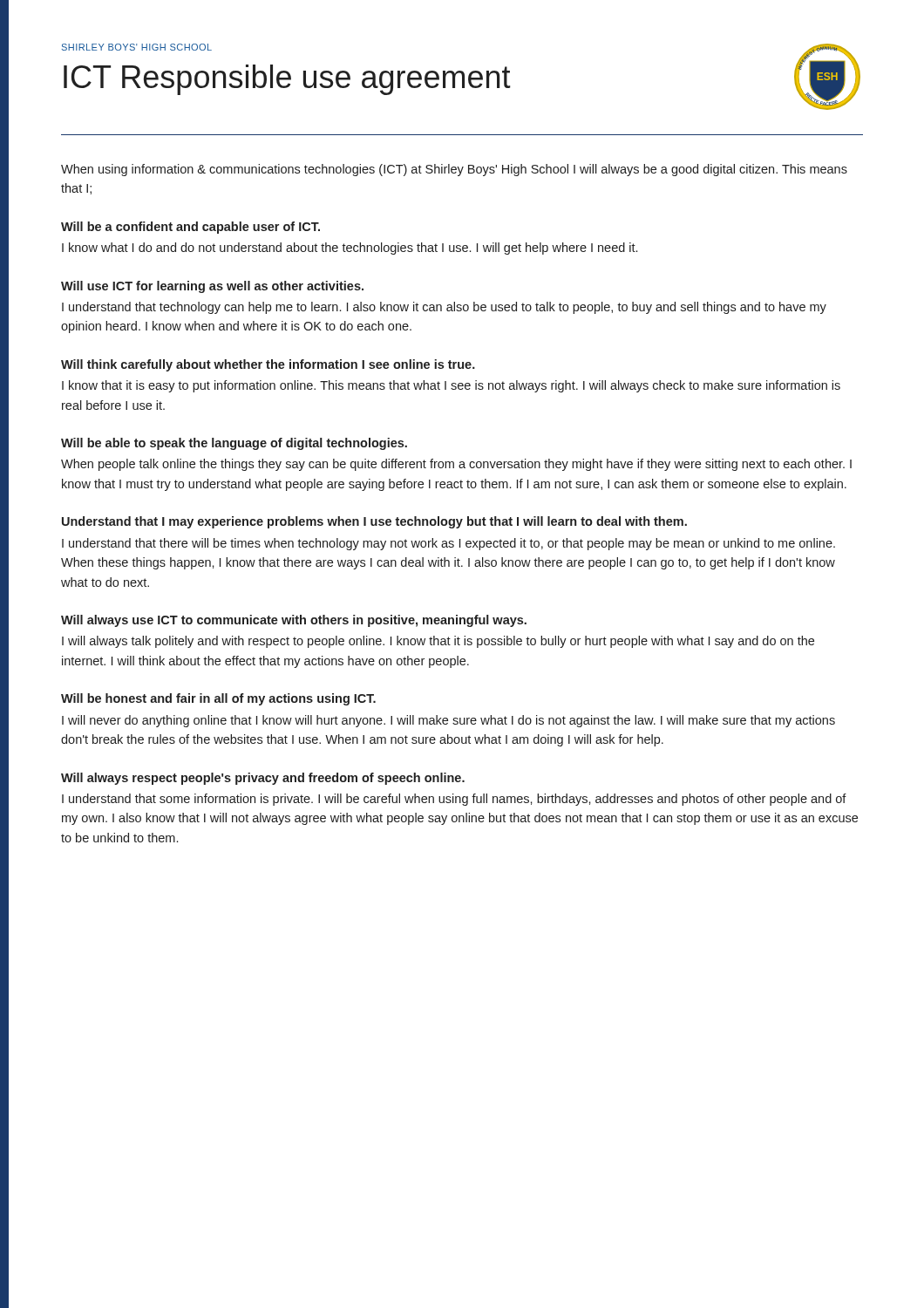This screenshot has width=924, height=1308.
Task: Locate the element starting "I understand that there will"
Action: 448,563
